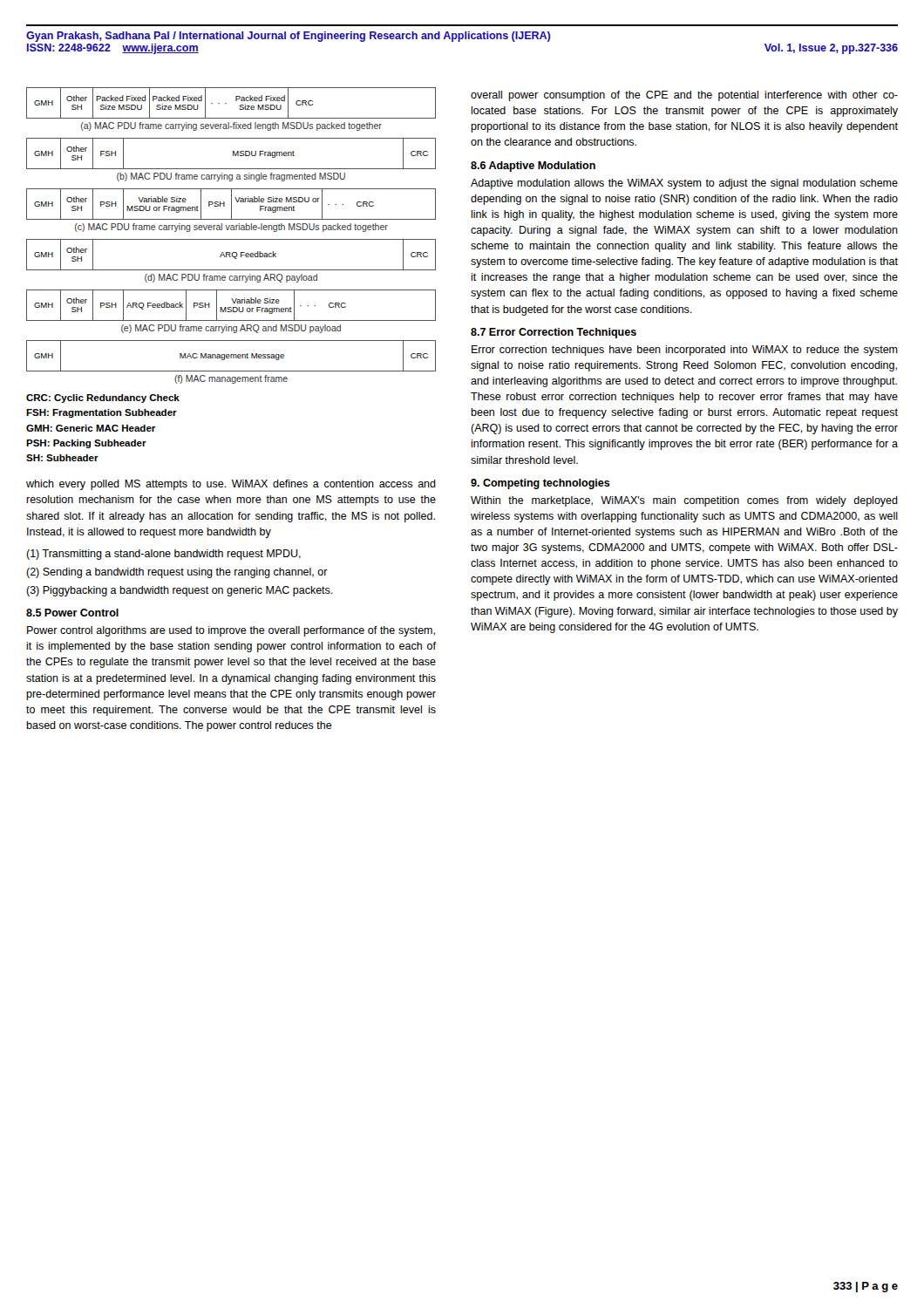
Task: Click on the section header that says "8.7 Error Correction Techniques"
Action: click(x=554, y=332)
